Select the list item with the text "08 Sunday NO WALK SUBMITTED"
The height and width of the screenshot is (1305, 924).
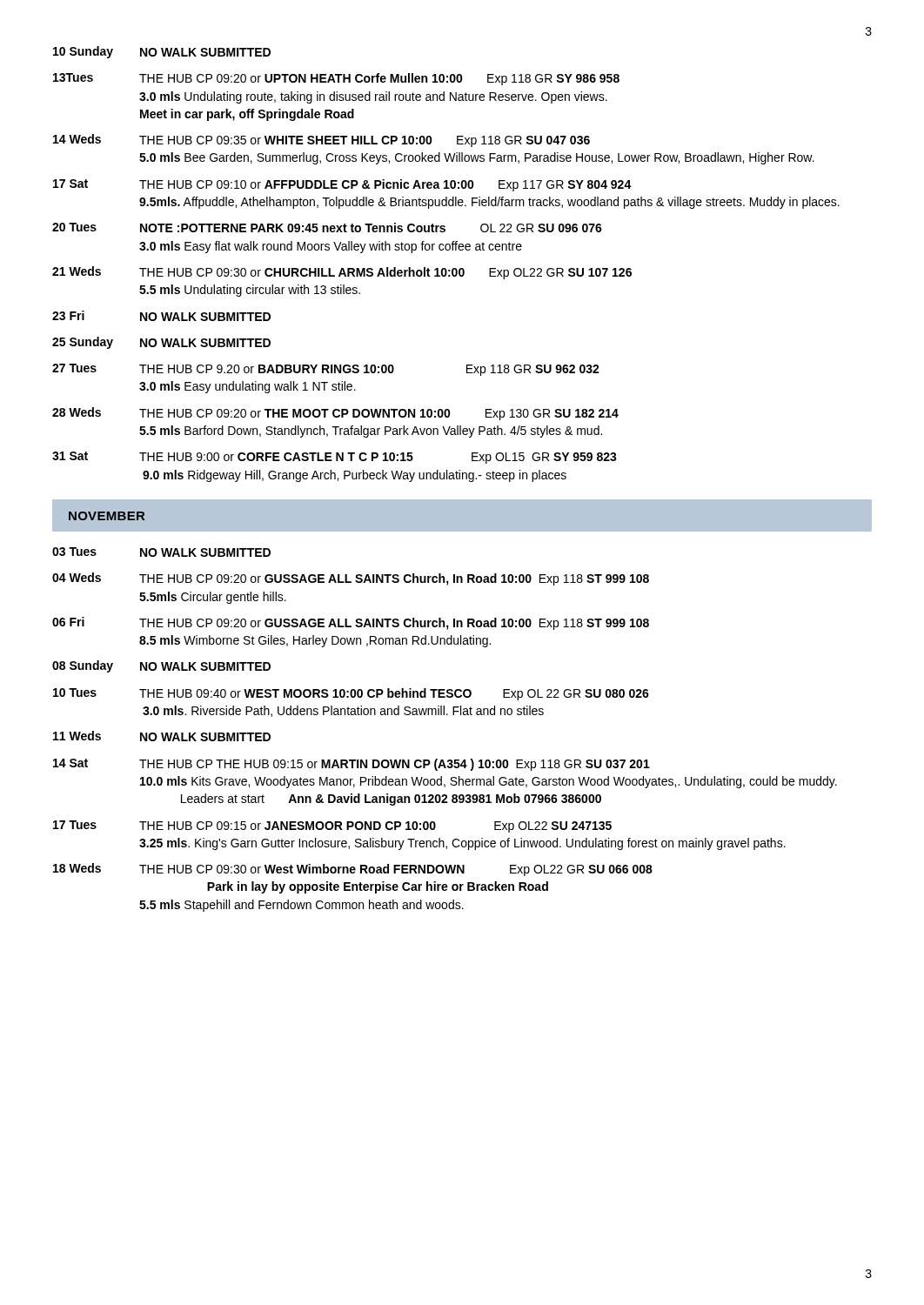[x=161, y=666]
